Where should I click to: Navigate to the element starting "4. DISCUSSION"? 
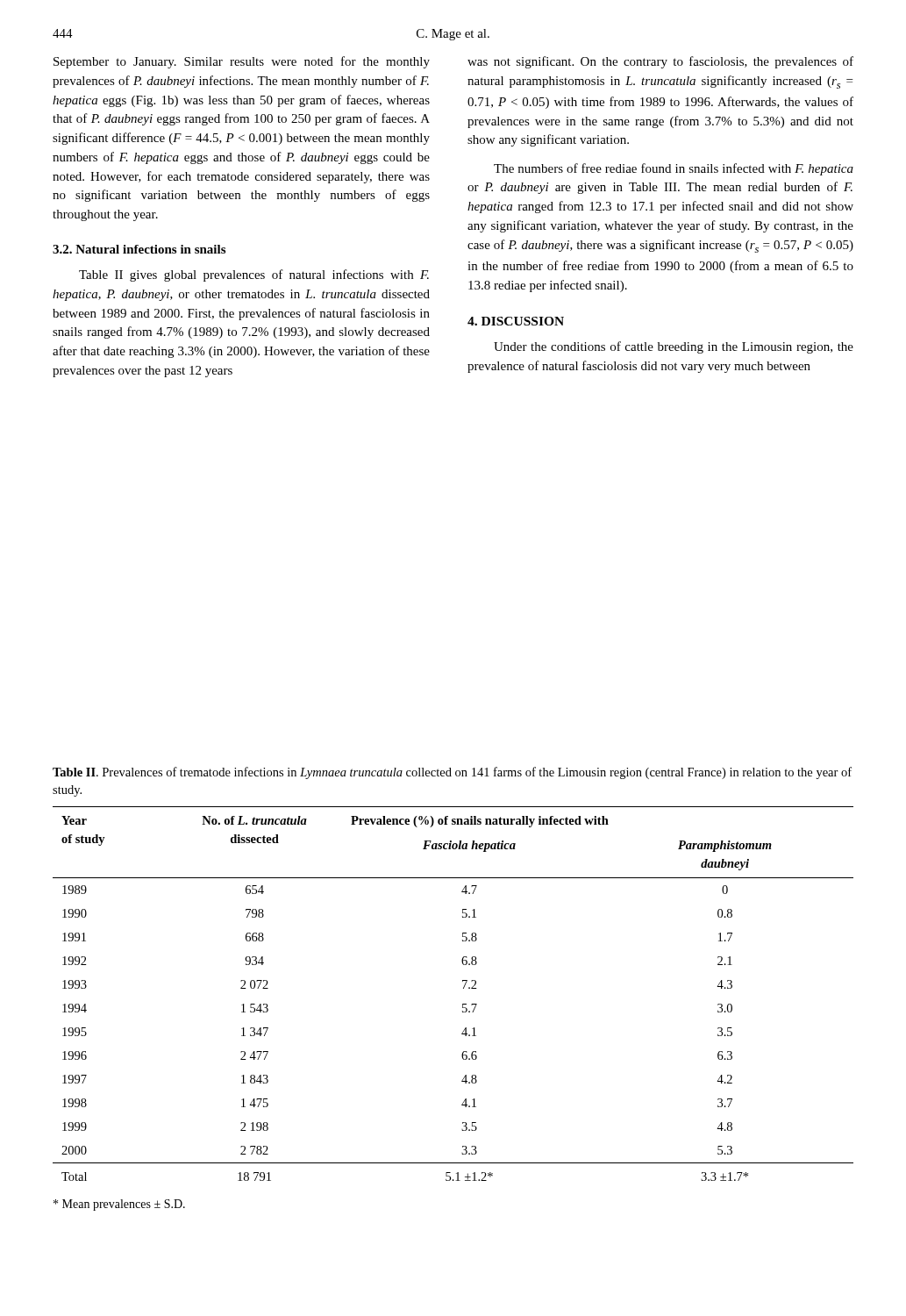click(x=516, y=321)
